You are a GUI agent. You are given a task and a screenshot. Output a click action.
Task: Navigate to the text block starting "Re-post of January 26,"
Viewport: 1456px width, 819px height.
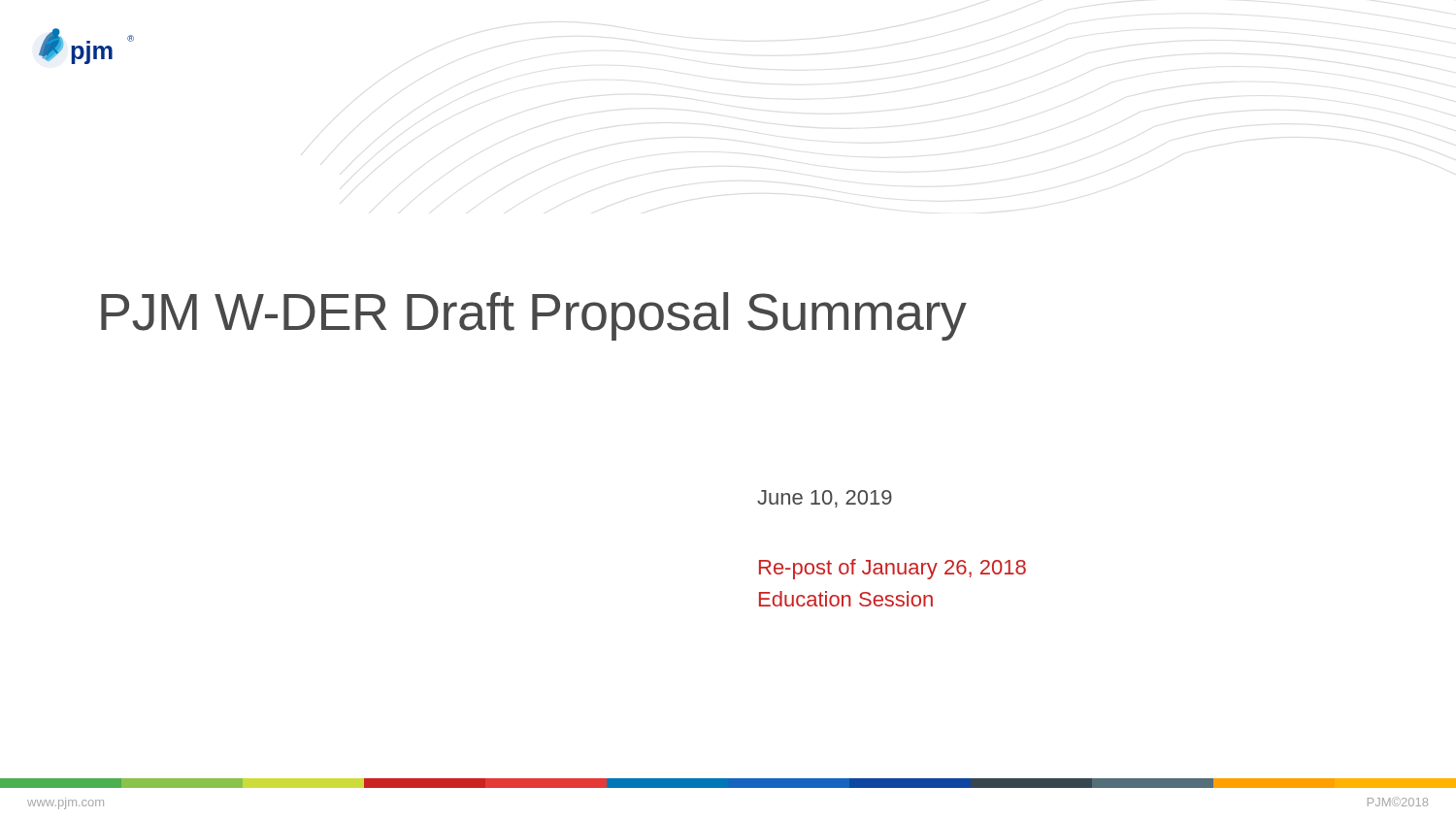click(x=892, y=583)
